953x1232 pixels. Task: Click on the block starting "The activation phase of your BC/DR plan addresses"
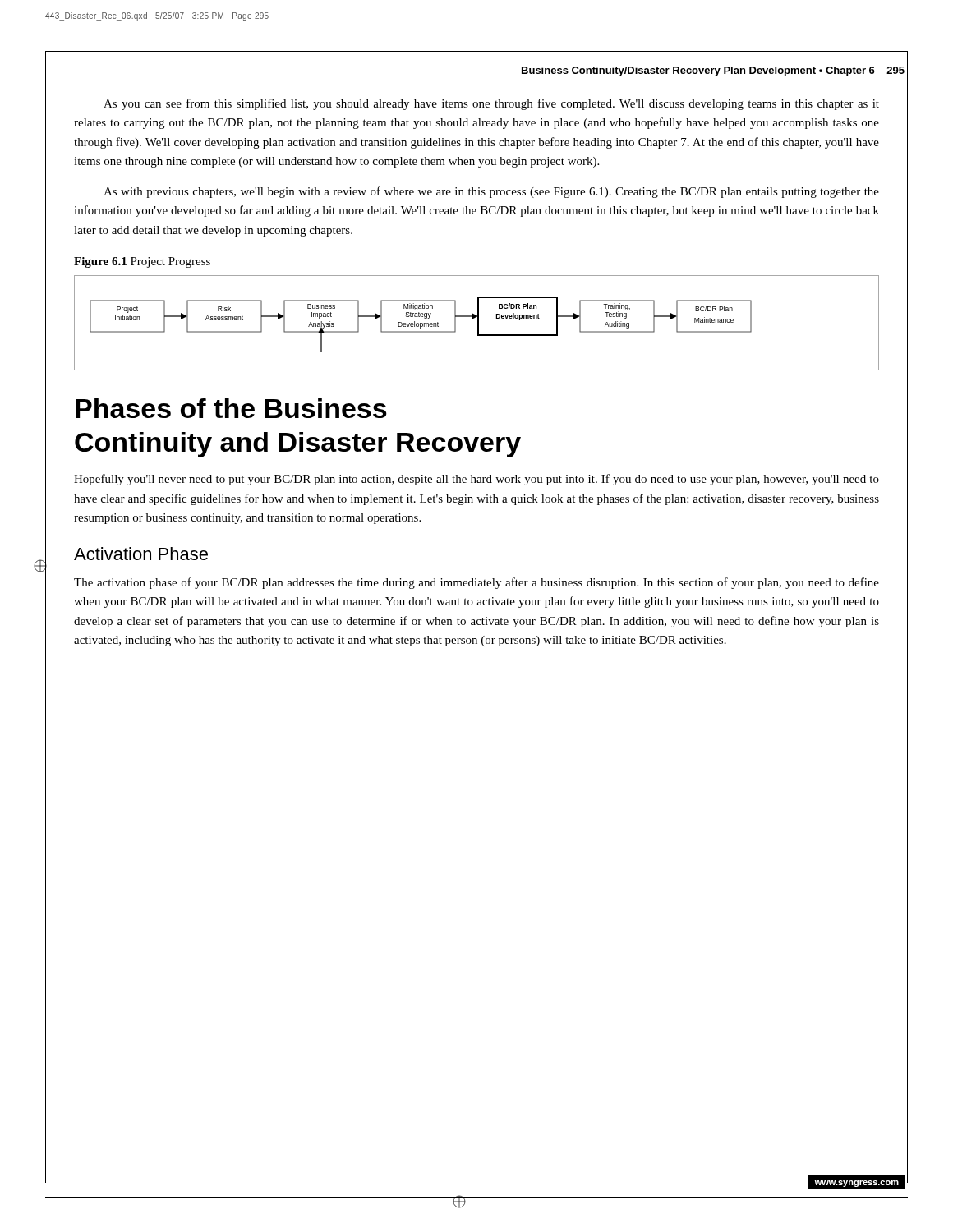pos(476,611)
